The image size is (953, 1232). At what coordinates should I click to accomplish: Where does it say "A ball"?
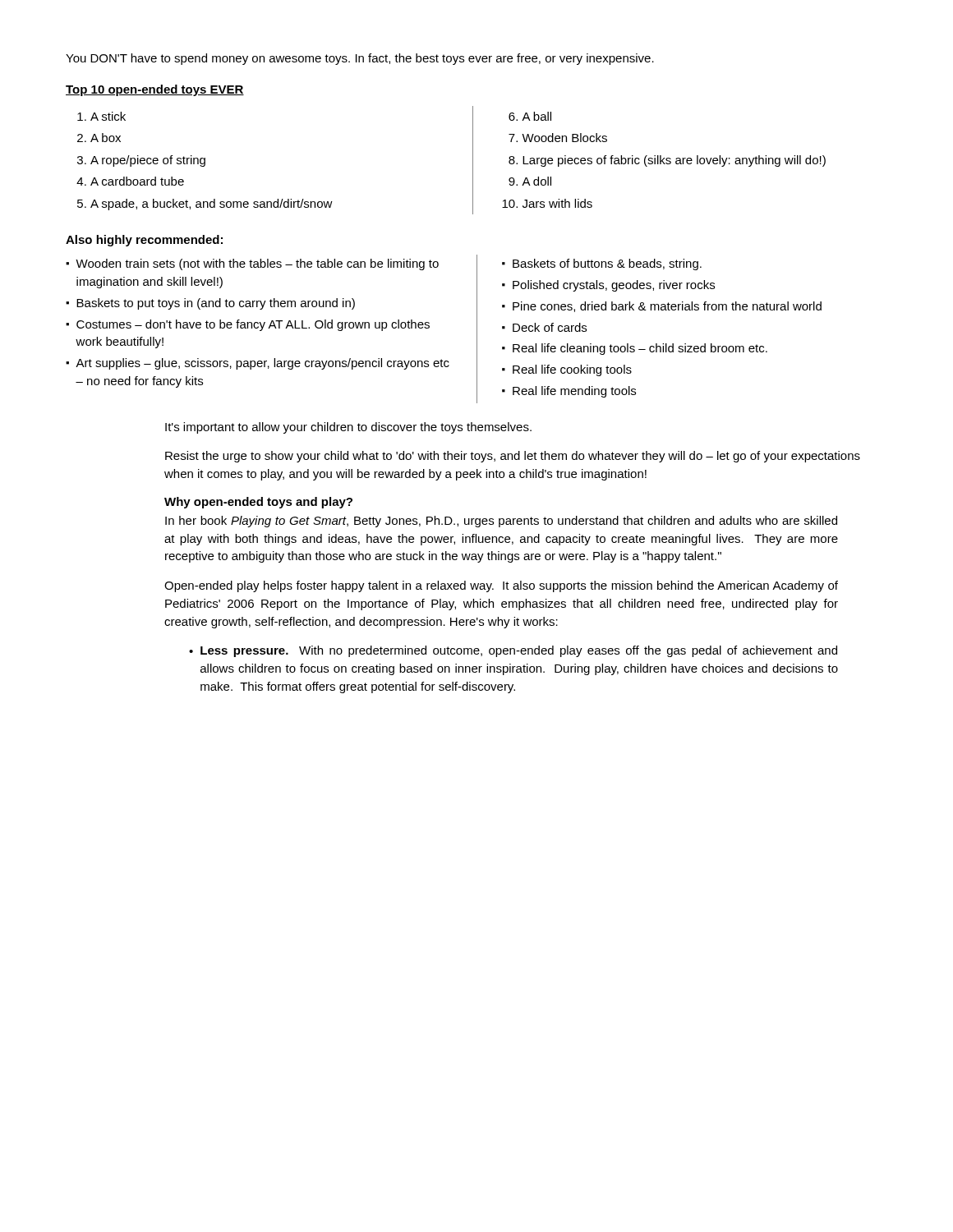(537, 116)
